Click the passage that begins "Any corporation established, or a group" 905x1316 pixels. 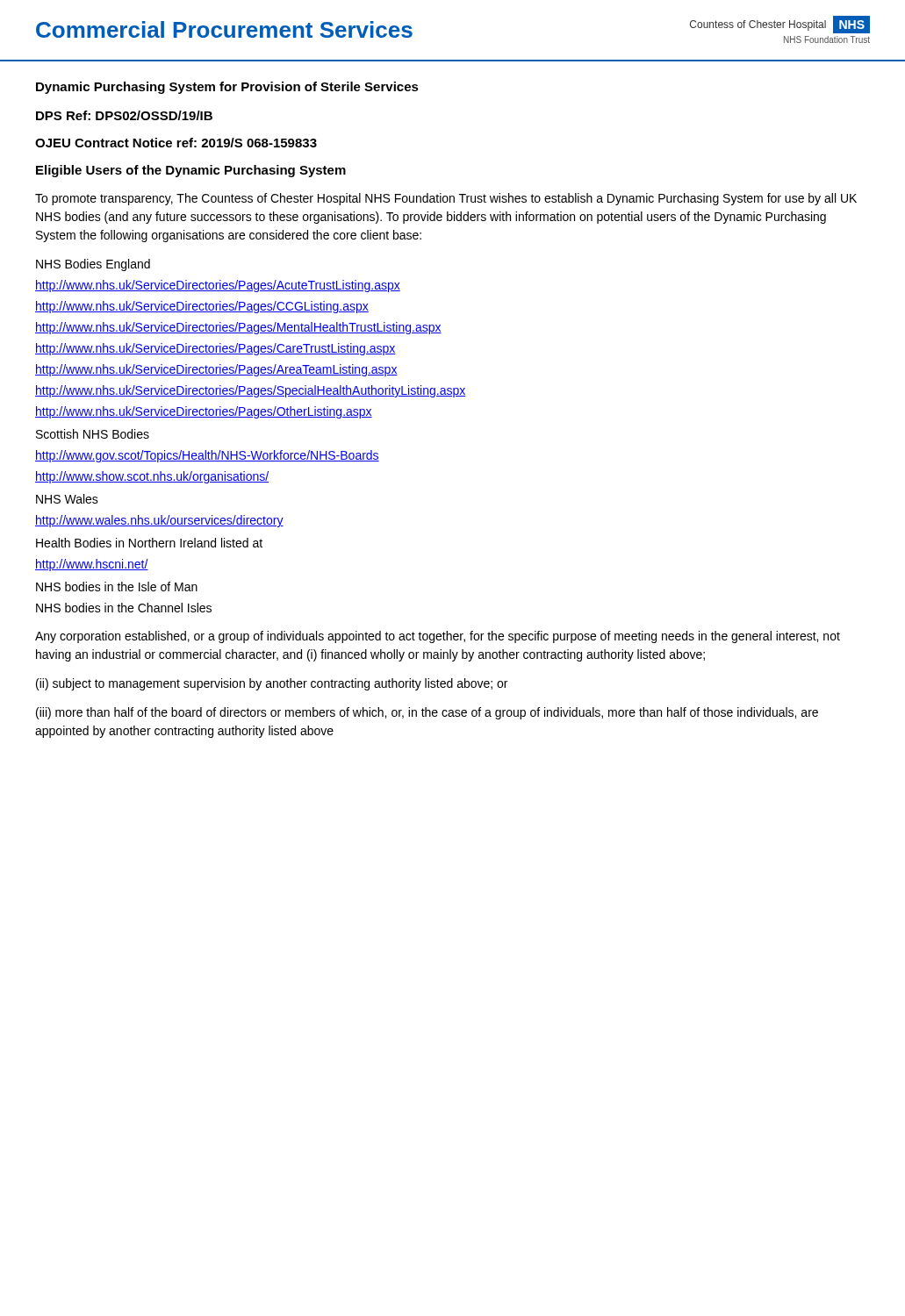coord(452,646)
